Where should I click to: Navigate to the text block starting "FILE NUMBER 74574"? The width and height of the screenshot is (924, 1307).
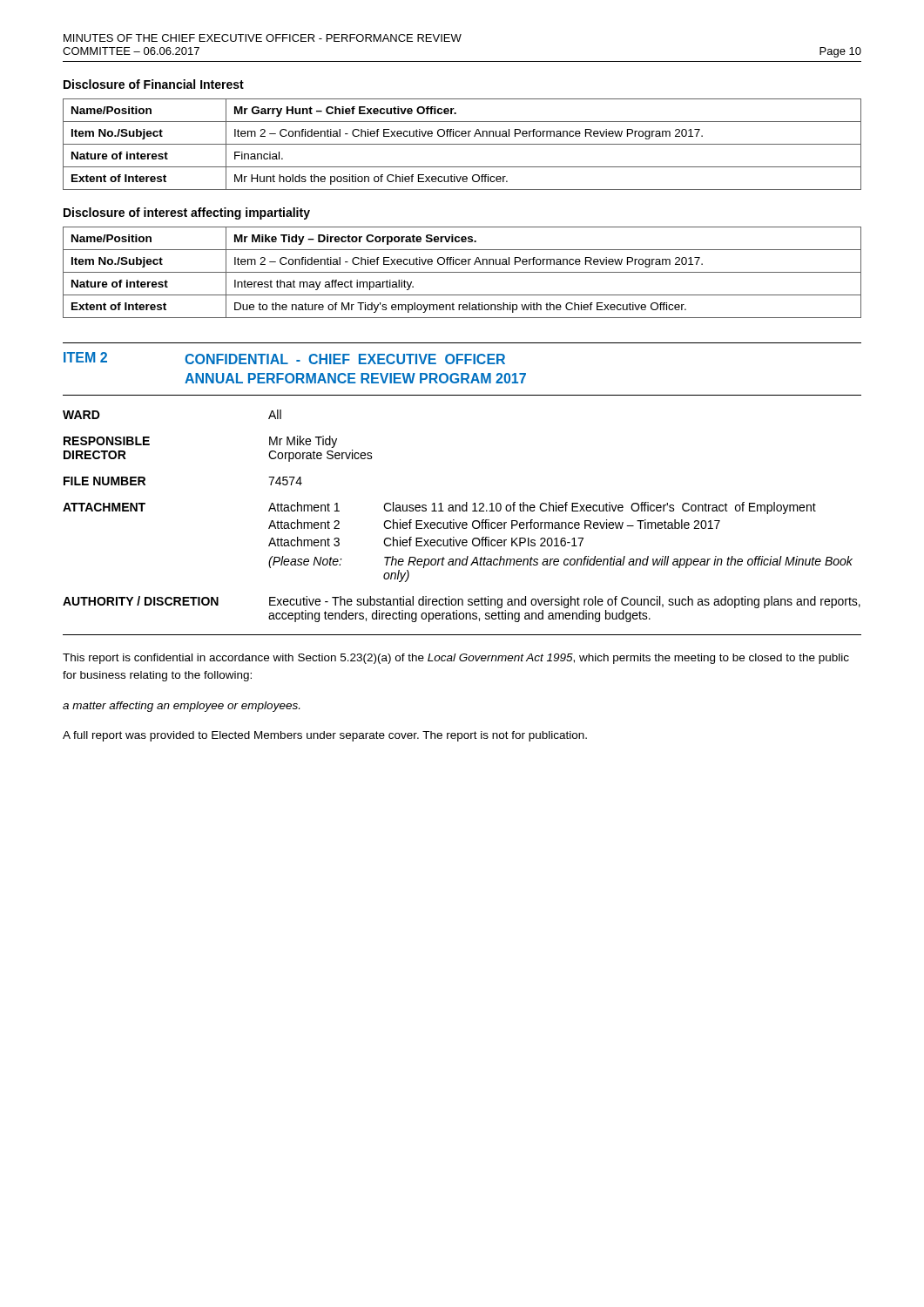108,481
